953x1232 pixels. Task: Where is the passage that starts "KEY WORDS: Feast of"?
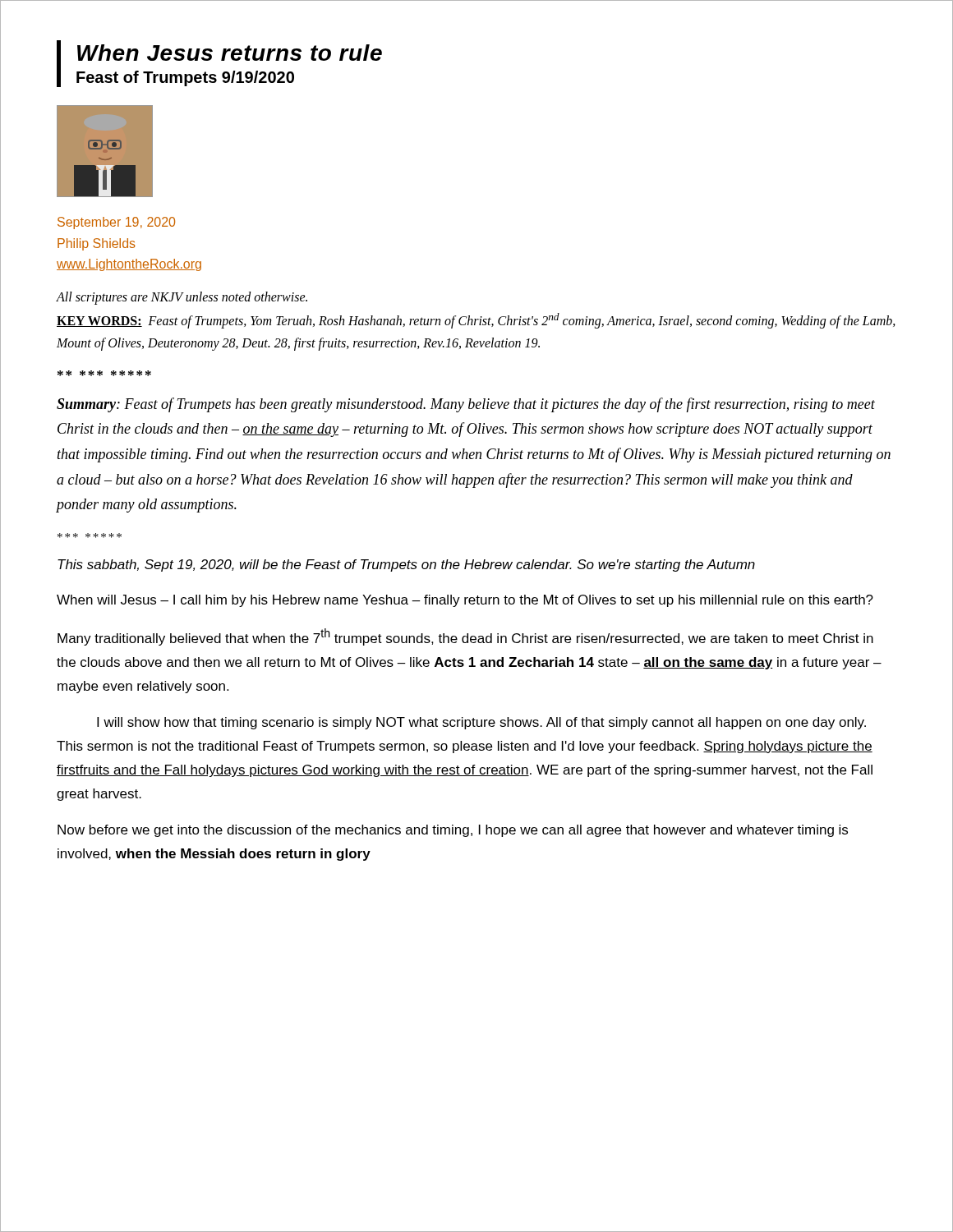click(x=476, y=330)
